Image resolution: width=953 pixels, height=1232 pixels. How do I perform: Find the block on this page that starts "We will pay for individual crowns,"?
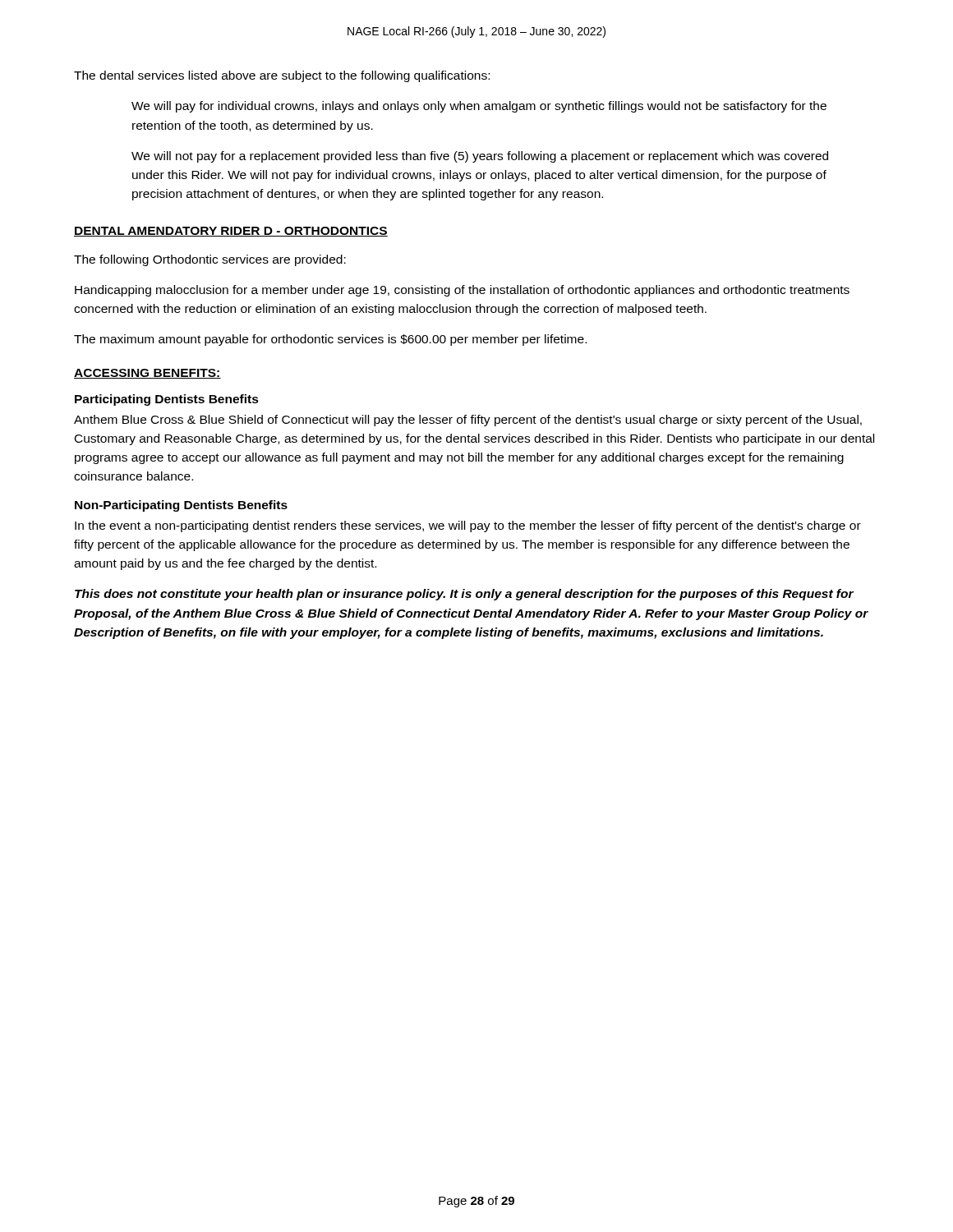[x=479, y=115]
